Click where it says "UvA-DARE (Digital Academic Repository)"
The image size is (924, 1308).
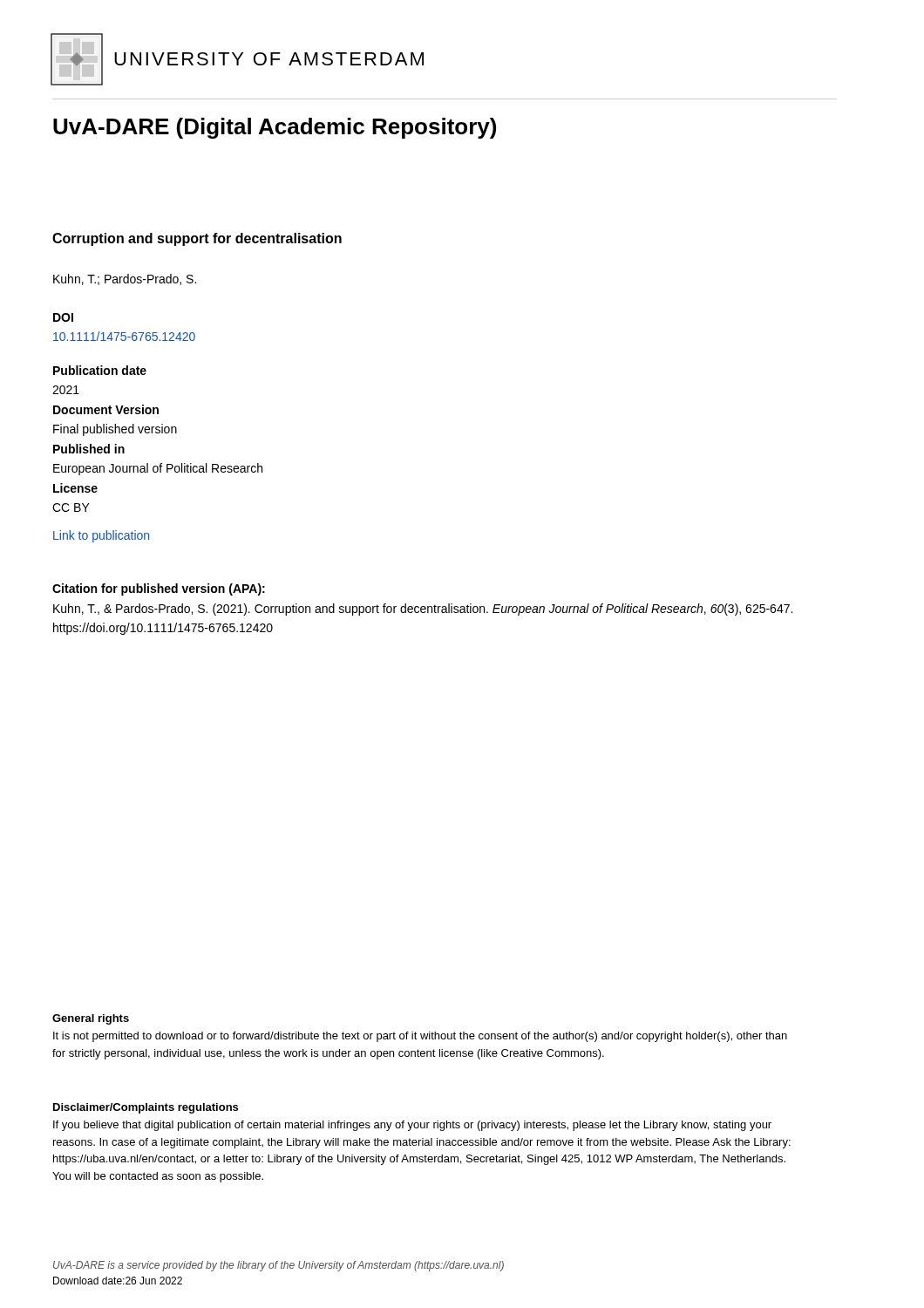275,126
